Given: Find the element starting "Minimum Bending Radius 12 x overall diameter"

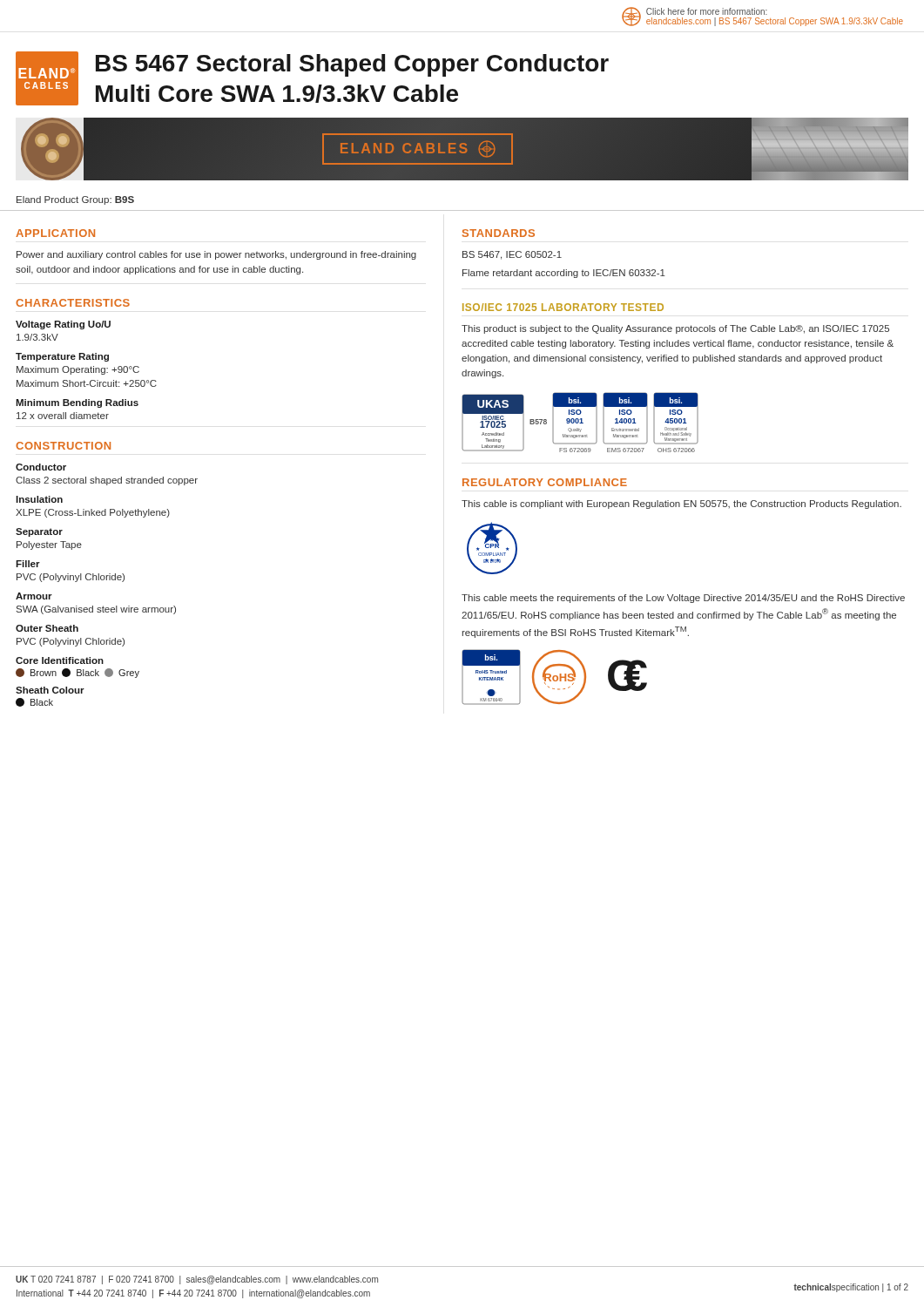Looking at the screenshot, I should [x=77, y=403].
